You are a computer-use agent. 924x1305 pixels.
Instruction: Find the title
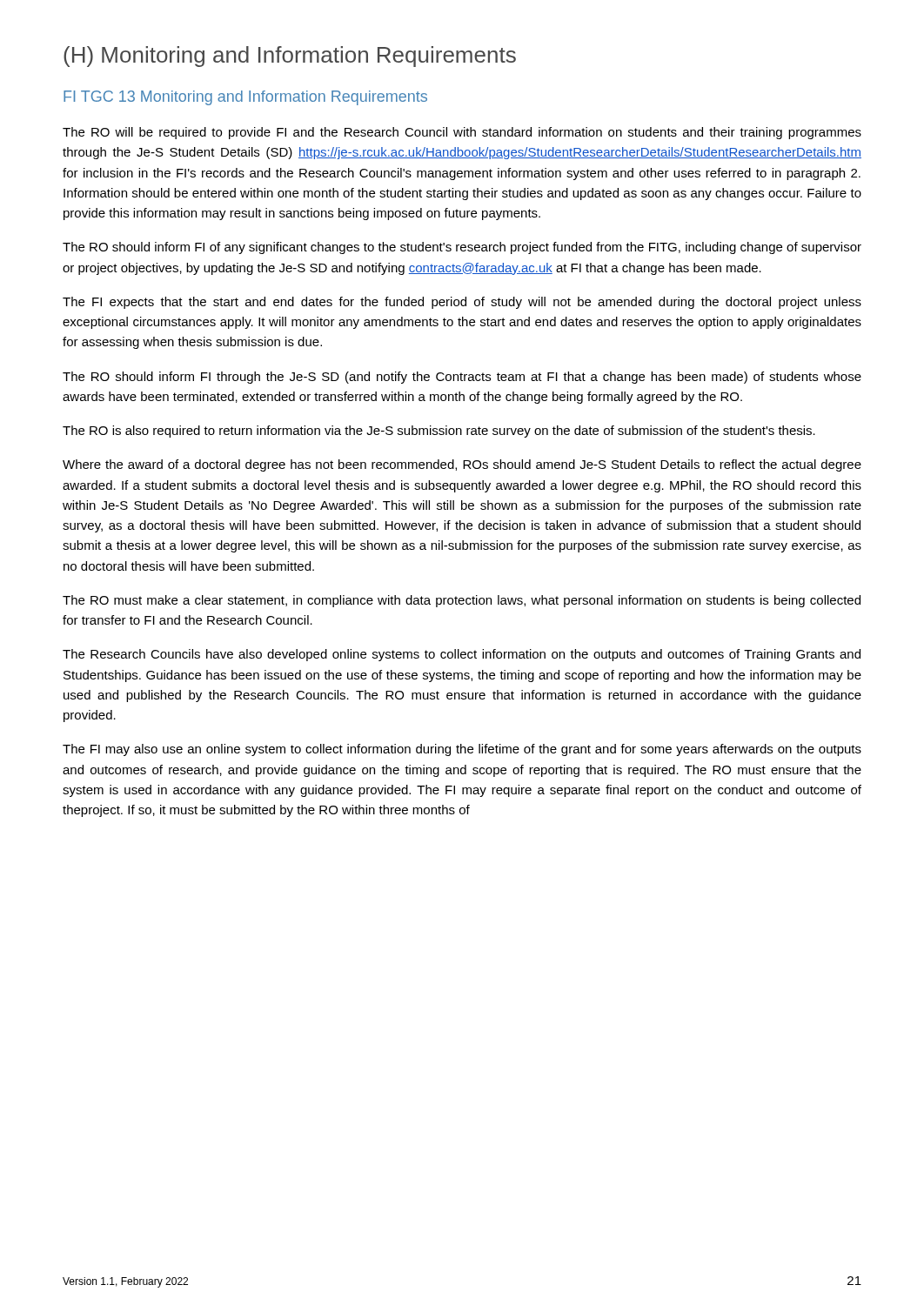coord(462,55)
